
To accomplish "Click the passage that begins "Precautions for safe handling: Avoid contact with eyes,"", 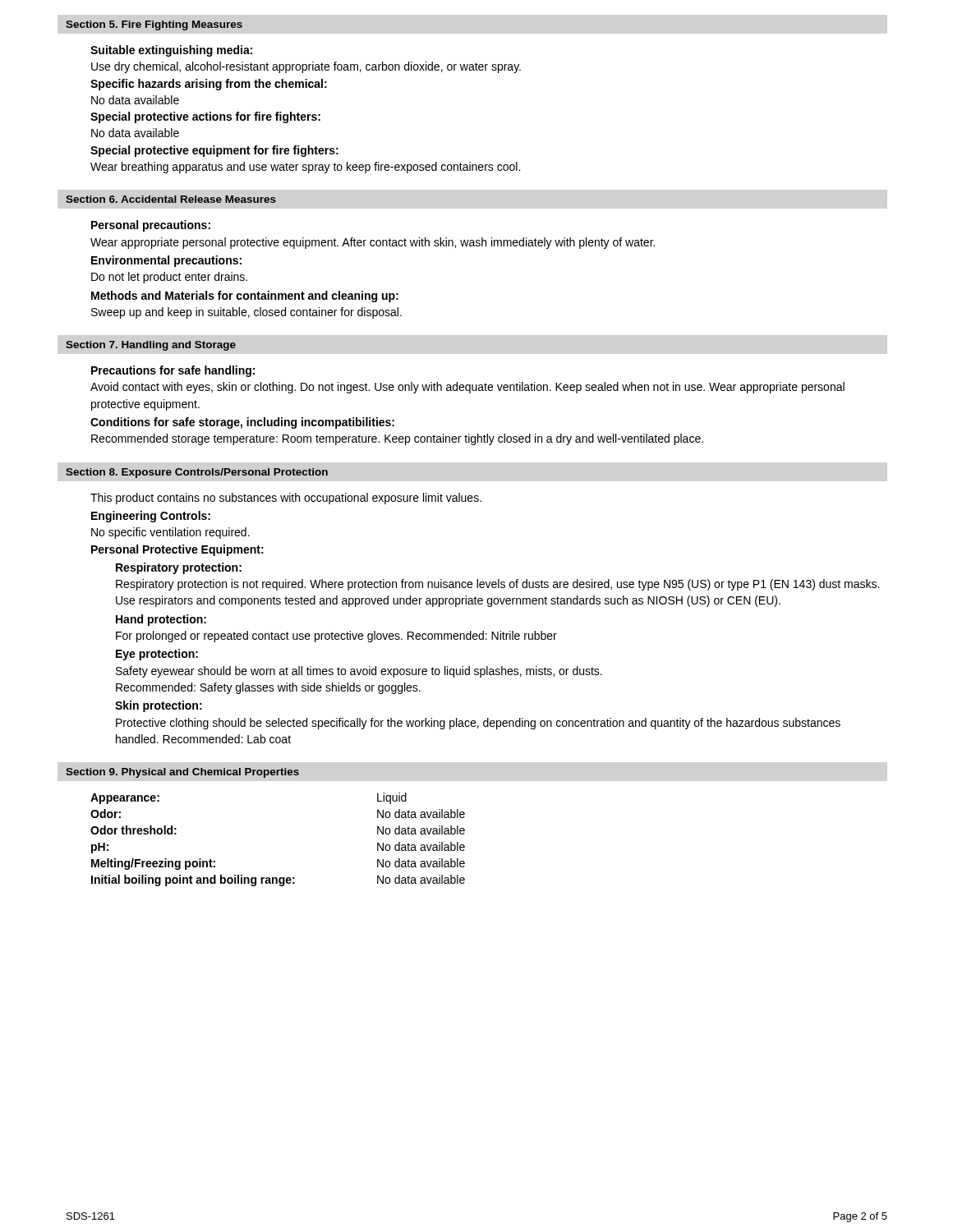I will point(489,387).
